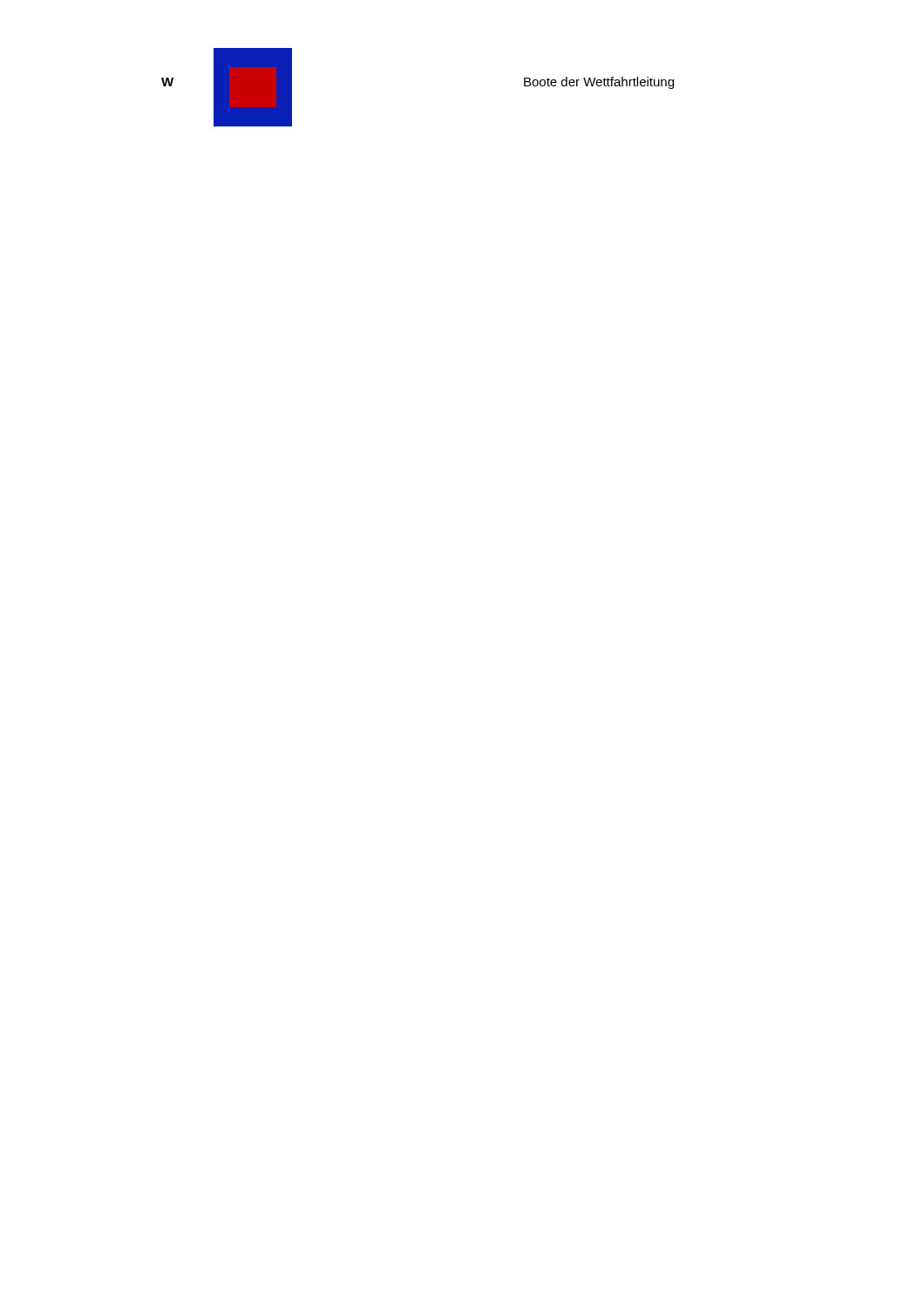The image size is (924, 1308).
Task: Click on the illustration
Action: click(x=253, y=89)
